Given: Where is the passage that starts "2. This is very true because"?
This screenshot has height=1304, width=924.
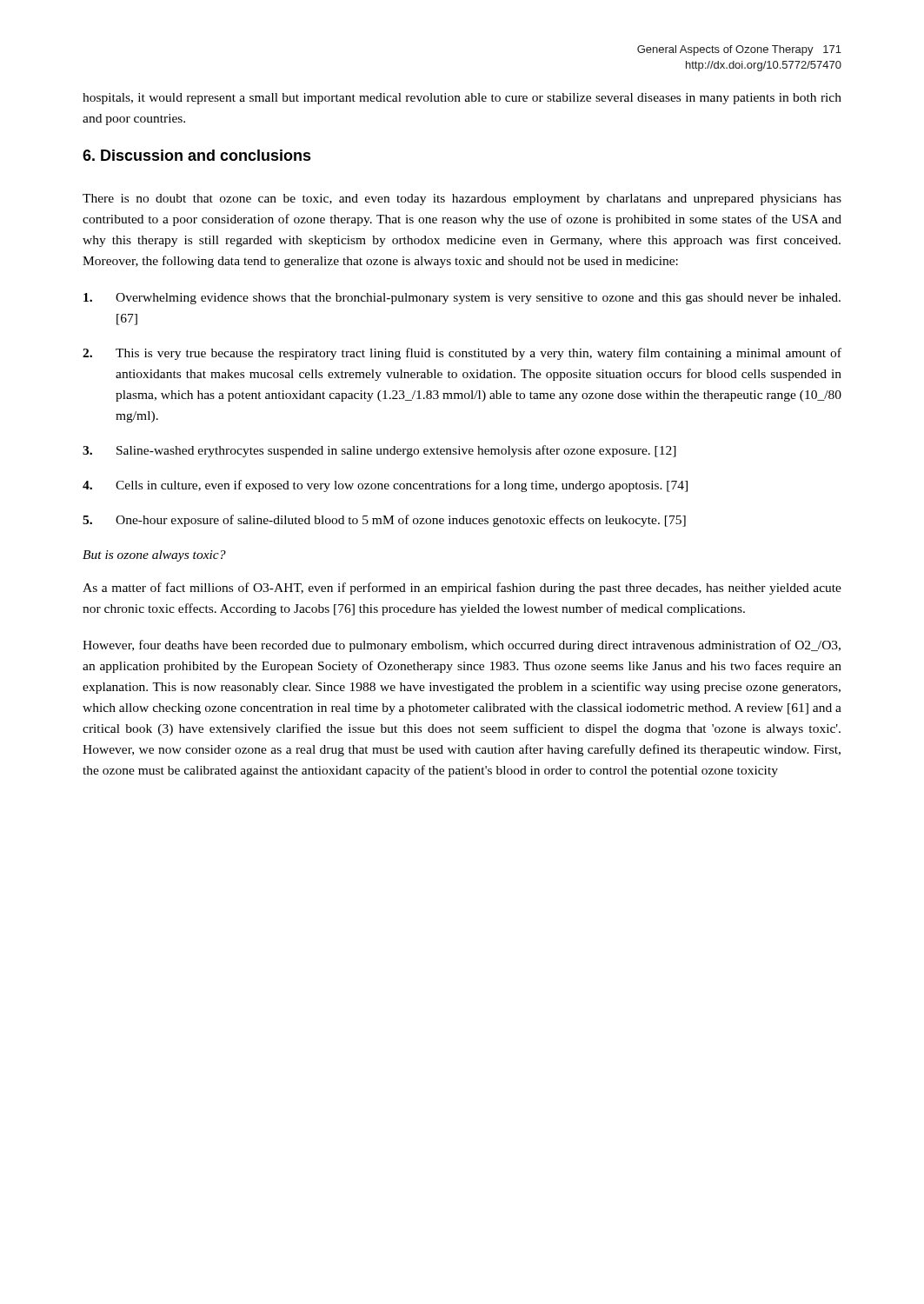Looking at the screenshot, I should tap(462, 384).
